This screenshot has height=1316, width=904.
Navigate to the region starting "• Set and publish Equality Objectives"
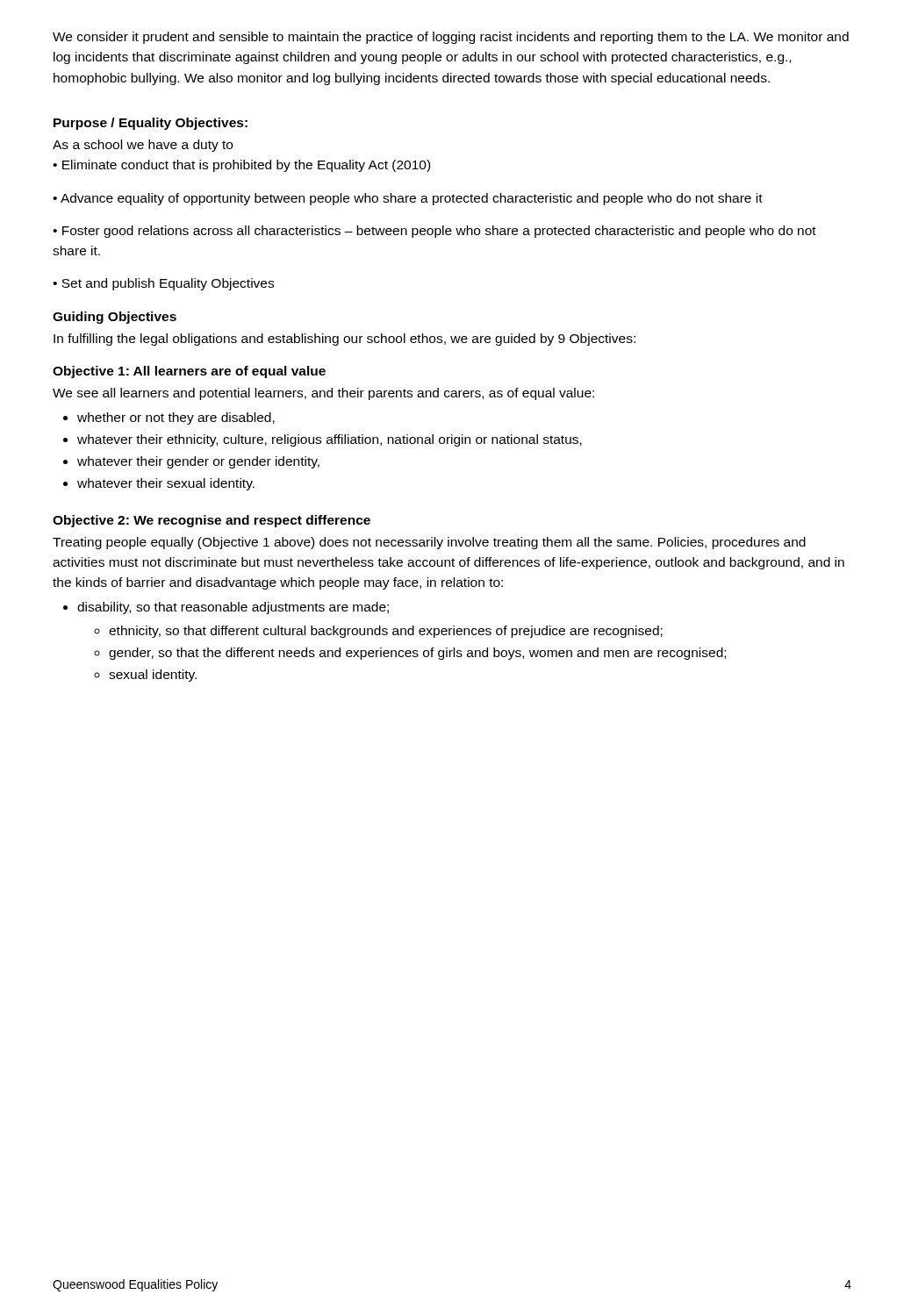(163, 284)
